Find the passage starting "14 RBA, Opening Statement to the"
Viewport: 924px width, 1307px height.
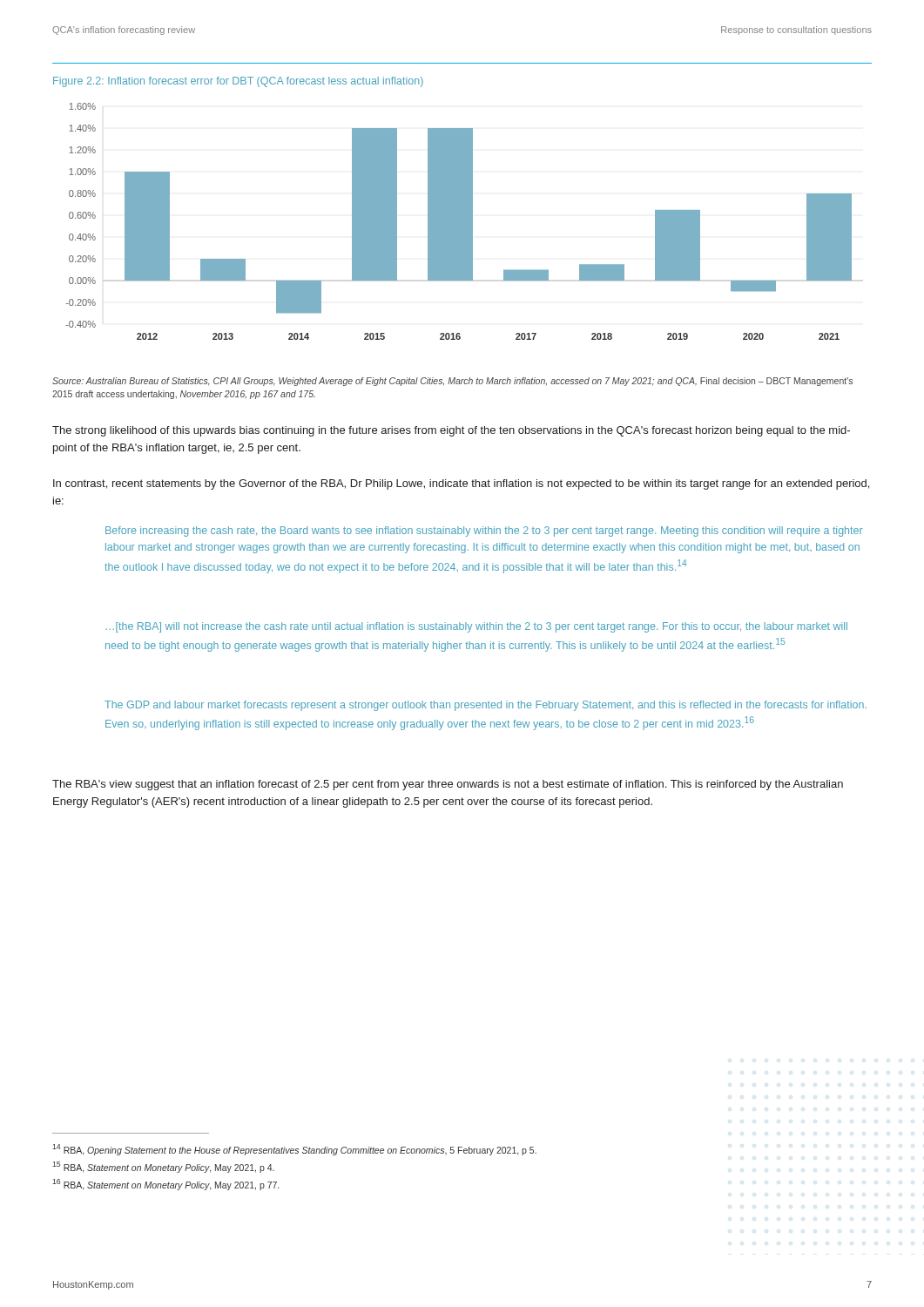pyautogui.click(x=295, y=1149)
